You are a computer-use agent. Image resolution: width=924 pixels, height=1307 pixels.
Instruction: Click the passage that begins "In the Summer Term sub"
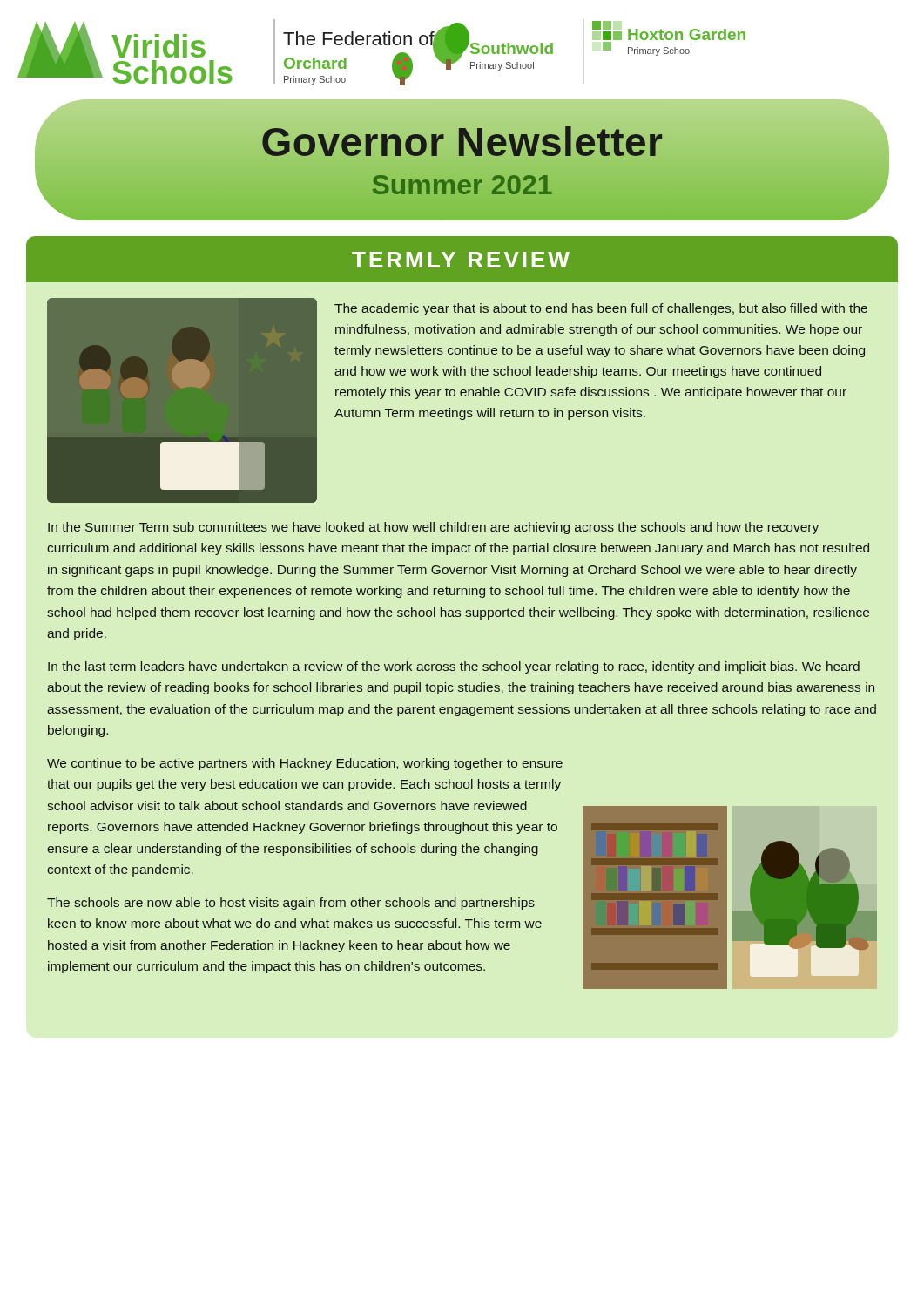pyautogui.click(x=459, y=580)
